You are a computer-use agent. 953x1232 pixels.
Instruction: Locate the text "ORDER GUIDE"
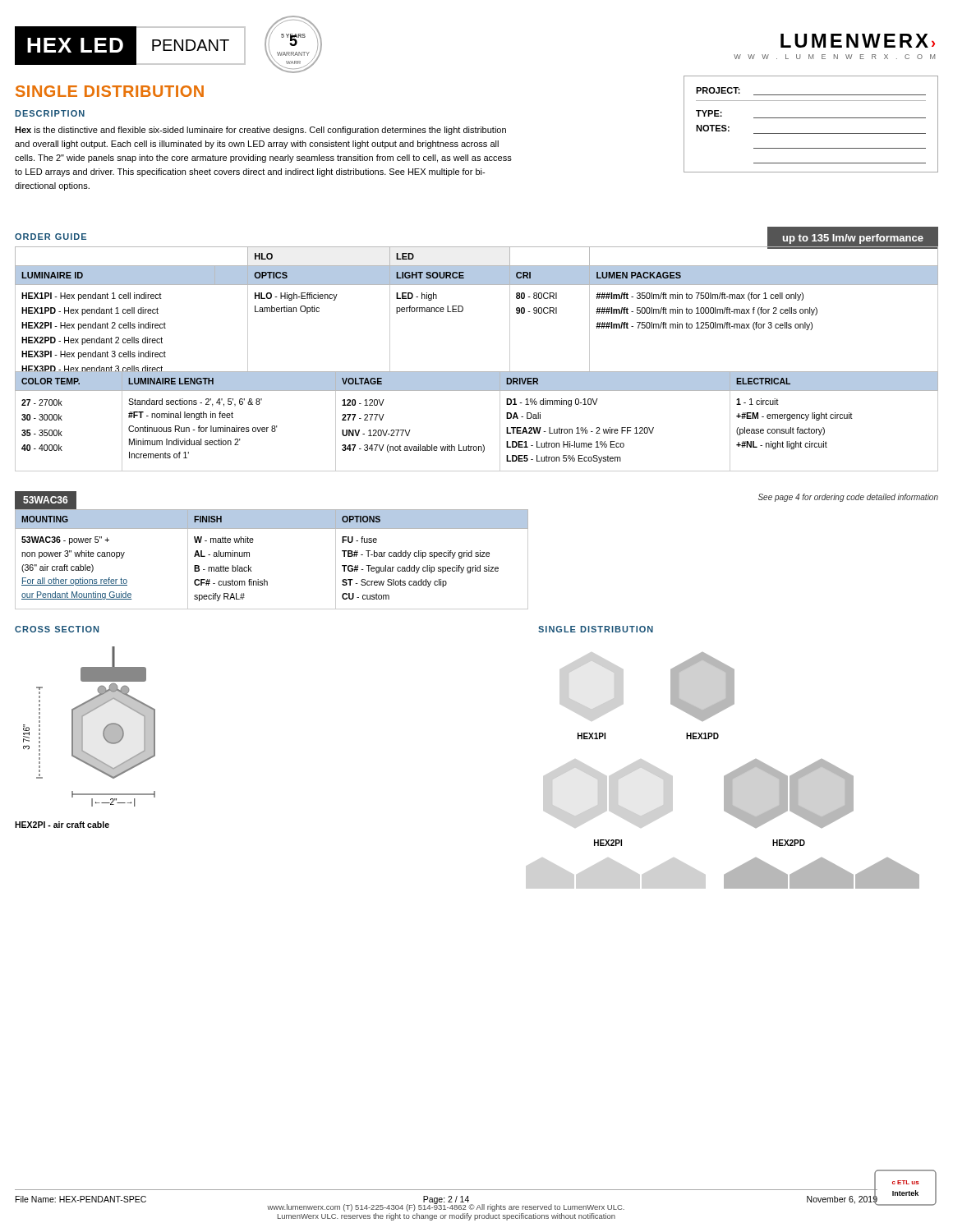(51, 237)
